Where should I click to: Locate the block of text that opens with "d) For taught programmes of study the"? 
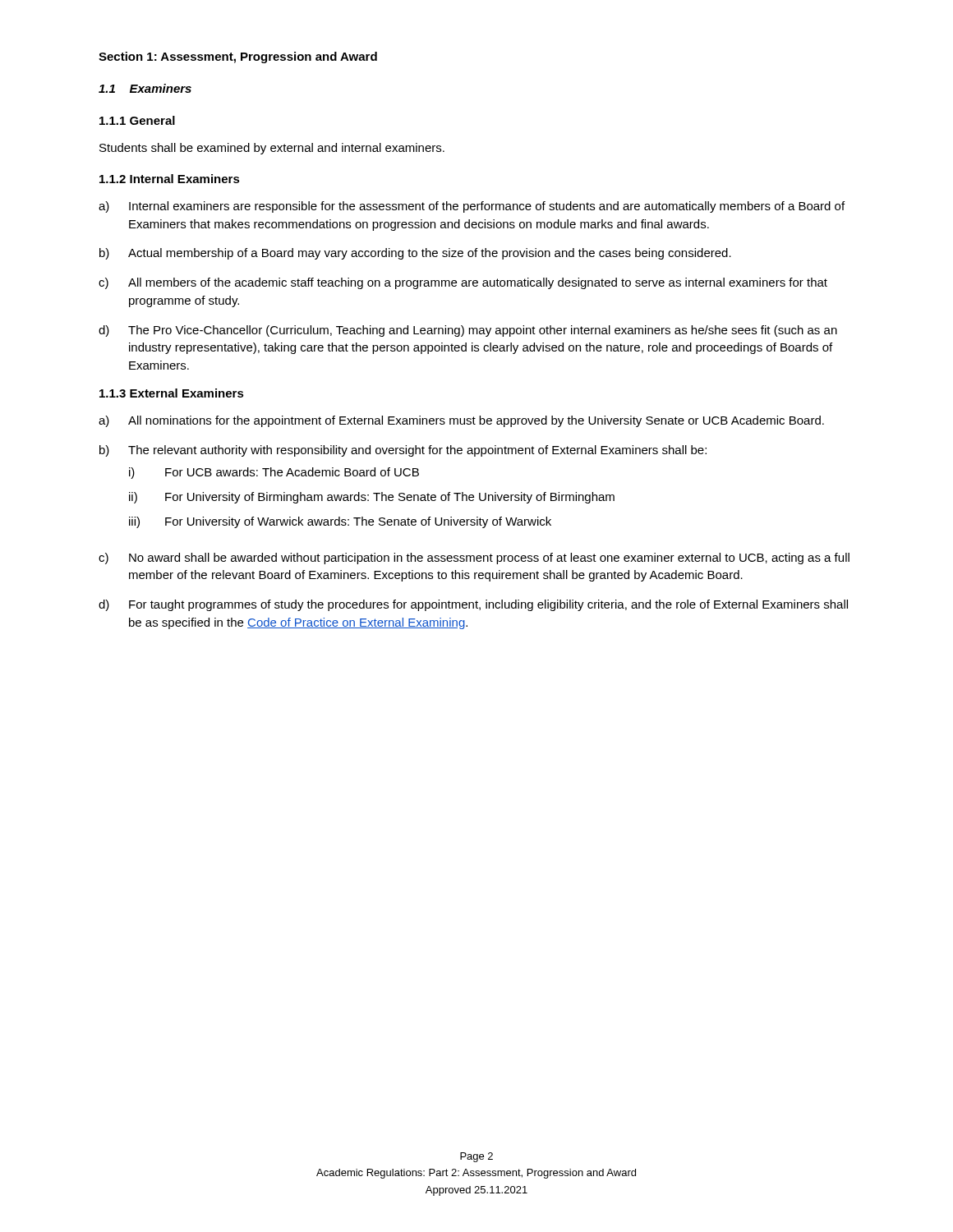click(x=476, y=613)
